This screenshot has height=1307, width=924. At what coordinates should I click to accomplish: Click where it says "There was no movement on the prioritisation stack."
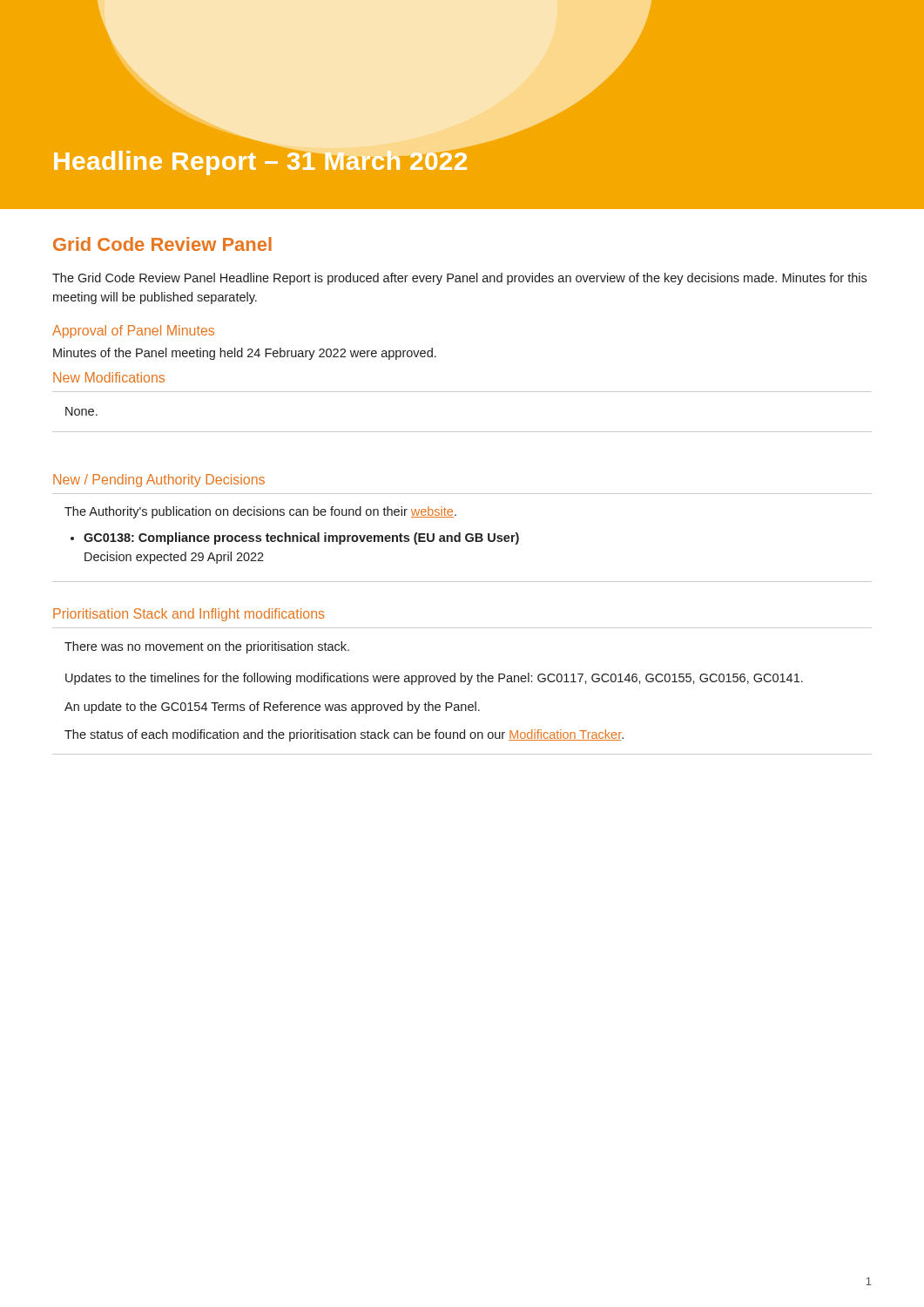coord(207,646)
